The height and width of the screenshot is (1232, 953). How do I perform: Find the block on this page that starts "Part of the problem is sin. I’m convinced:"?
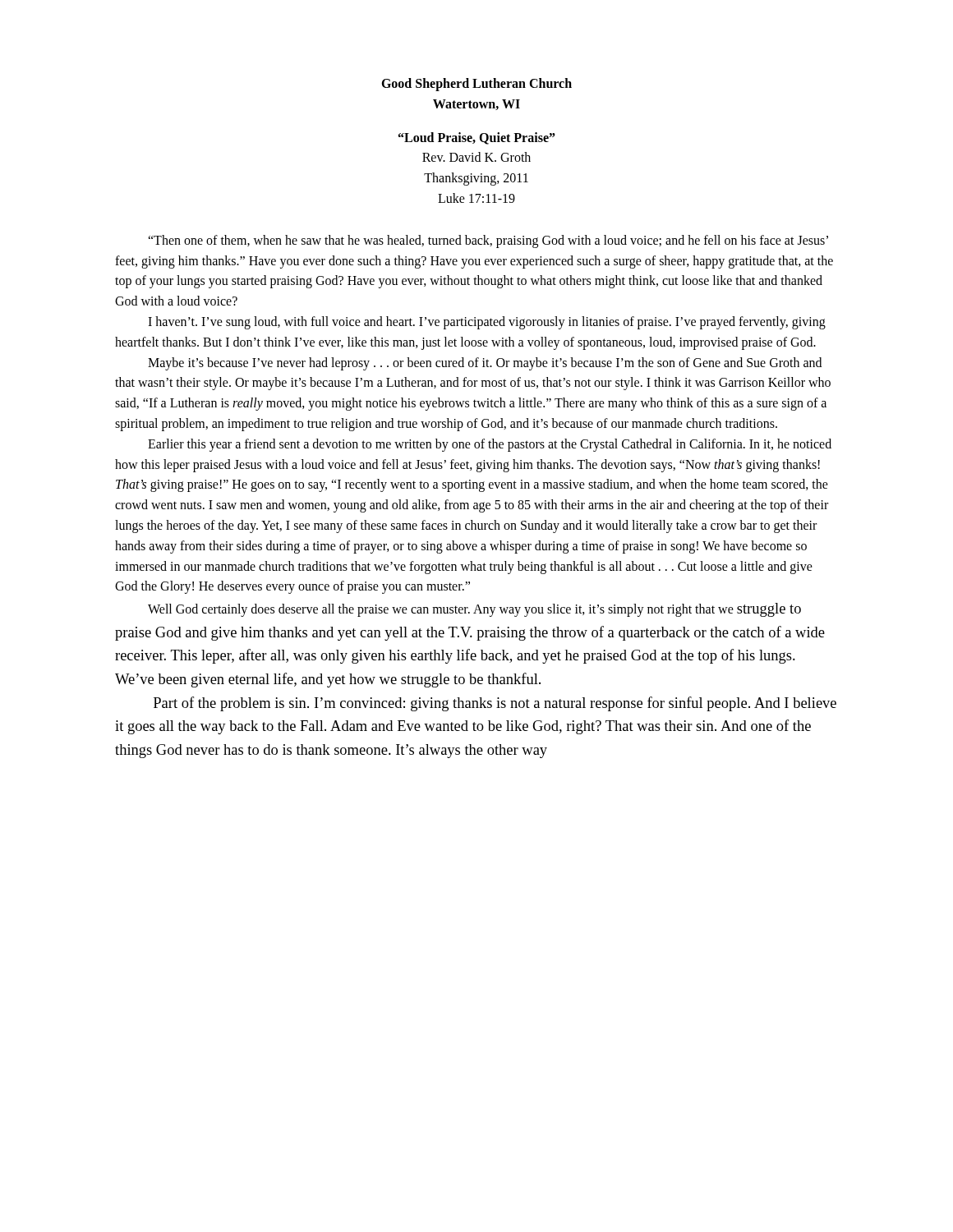476,727
